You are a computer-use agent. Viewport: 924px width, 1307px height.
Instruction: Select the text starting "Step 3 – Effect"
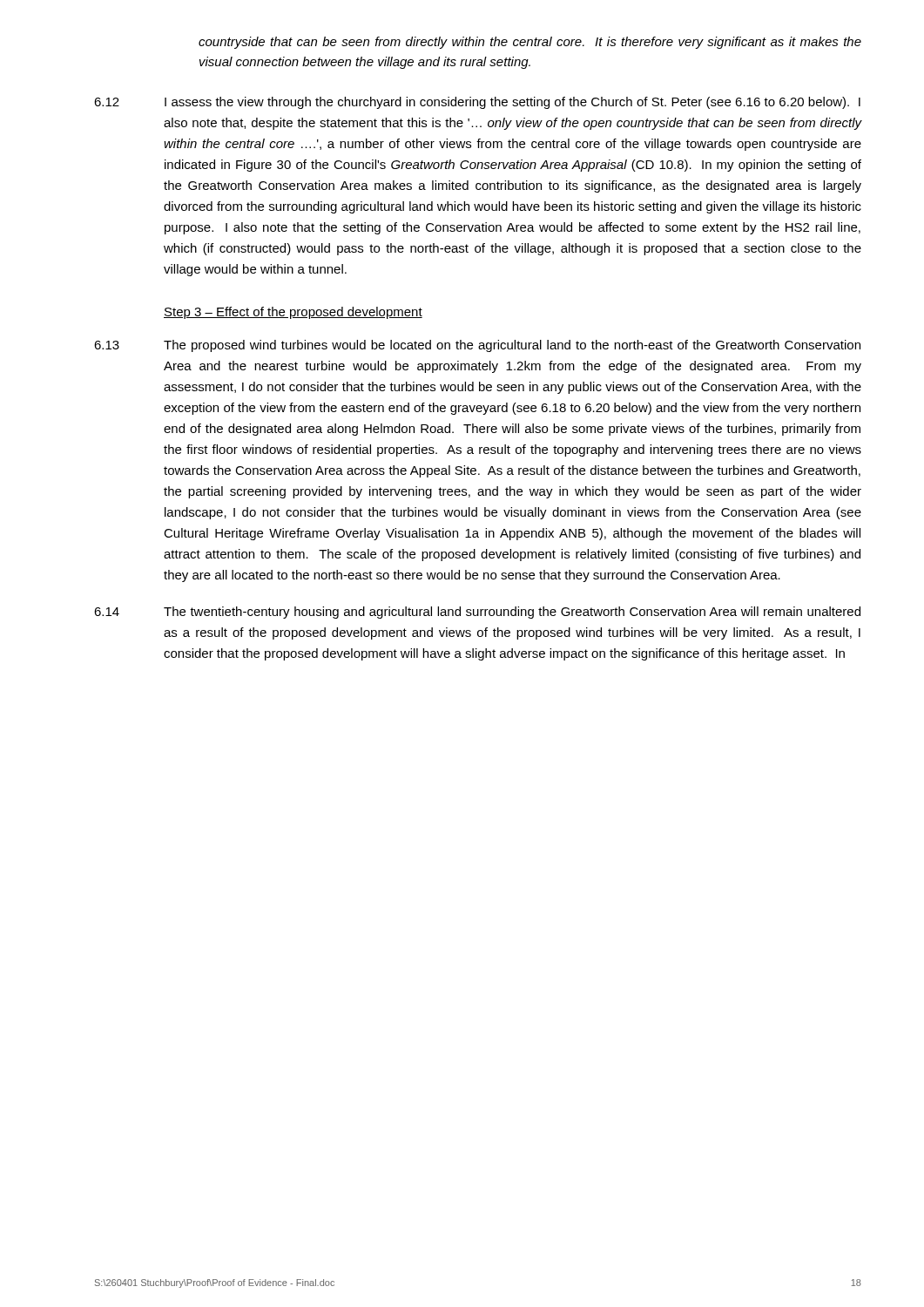tap(293, 311)
